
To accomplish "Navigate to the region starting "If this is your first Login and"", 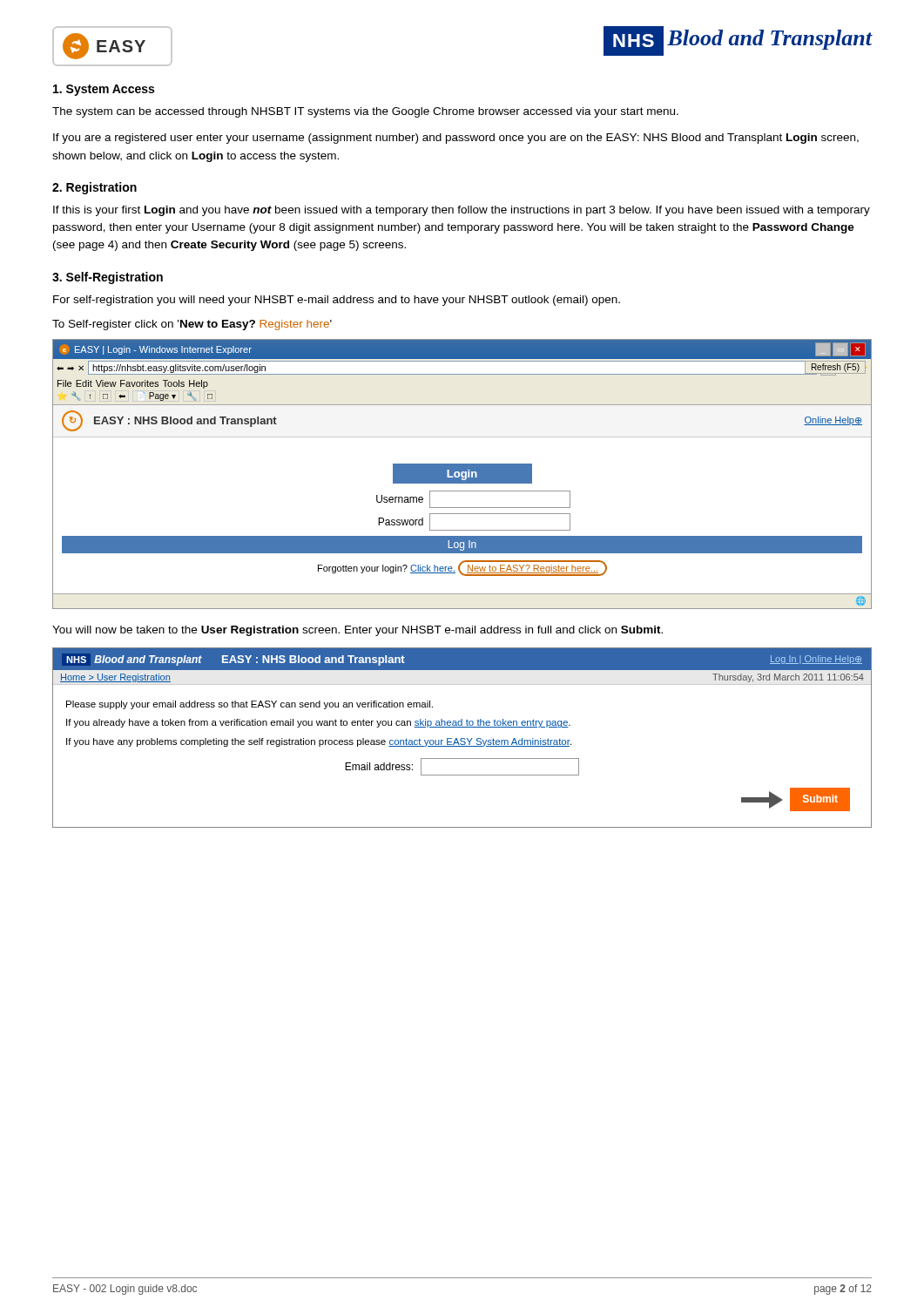I will coord(461,227).
